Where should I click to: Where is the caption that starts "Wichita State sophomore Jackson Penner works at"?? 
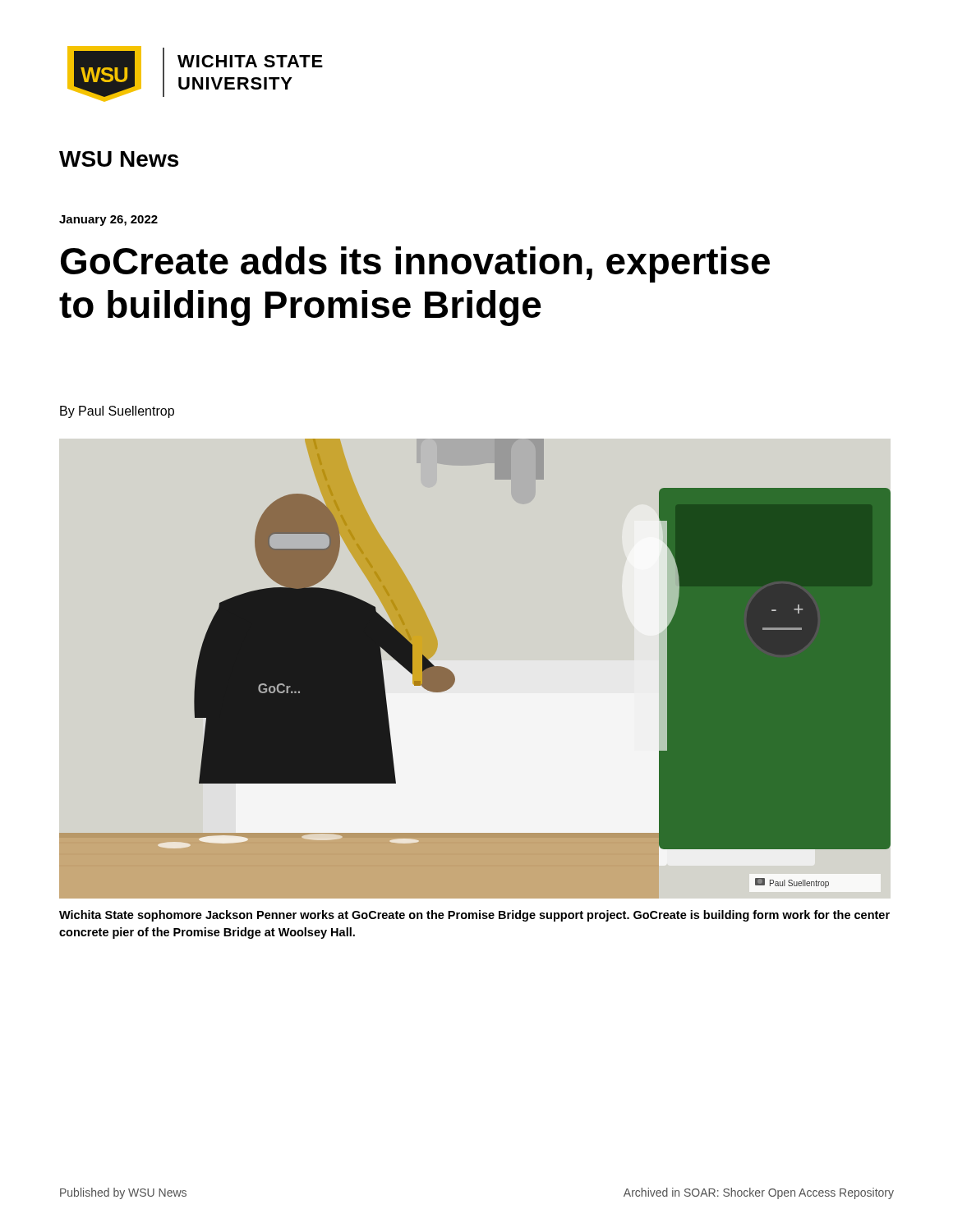pos(474,924)
